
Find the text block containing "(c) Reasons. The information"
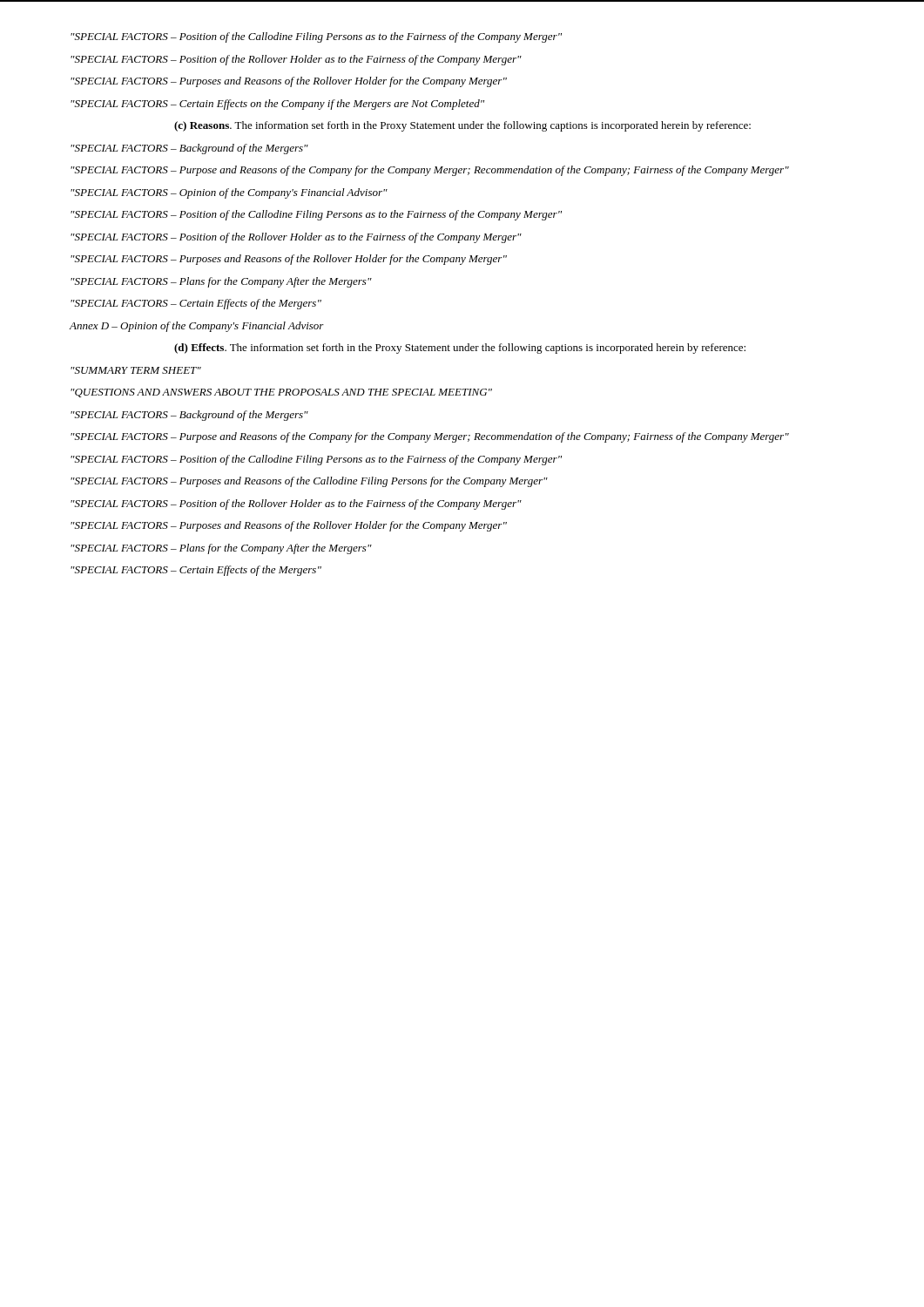(x=463, y=125)
